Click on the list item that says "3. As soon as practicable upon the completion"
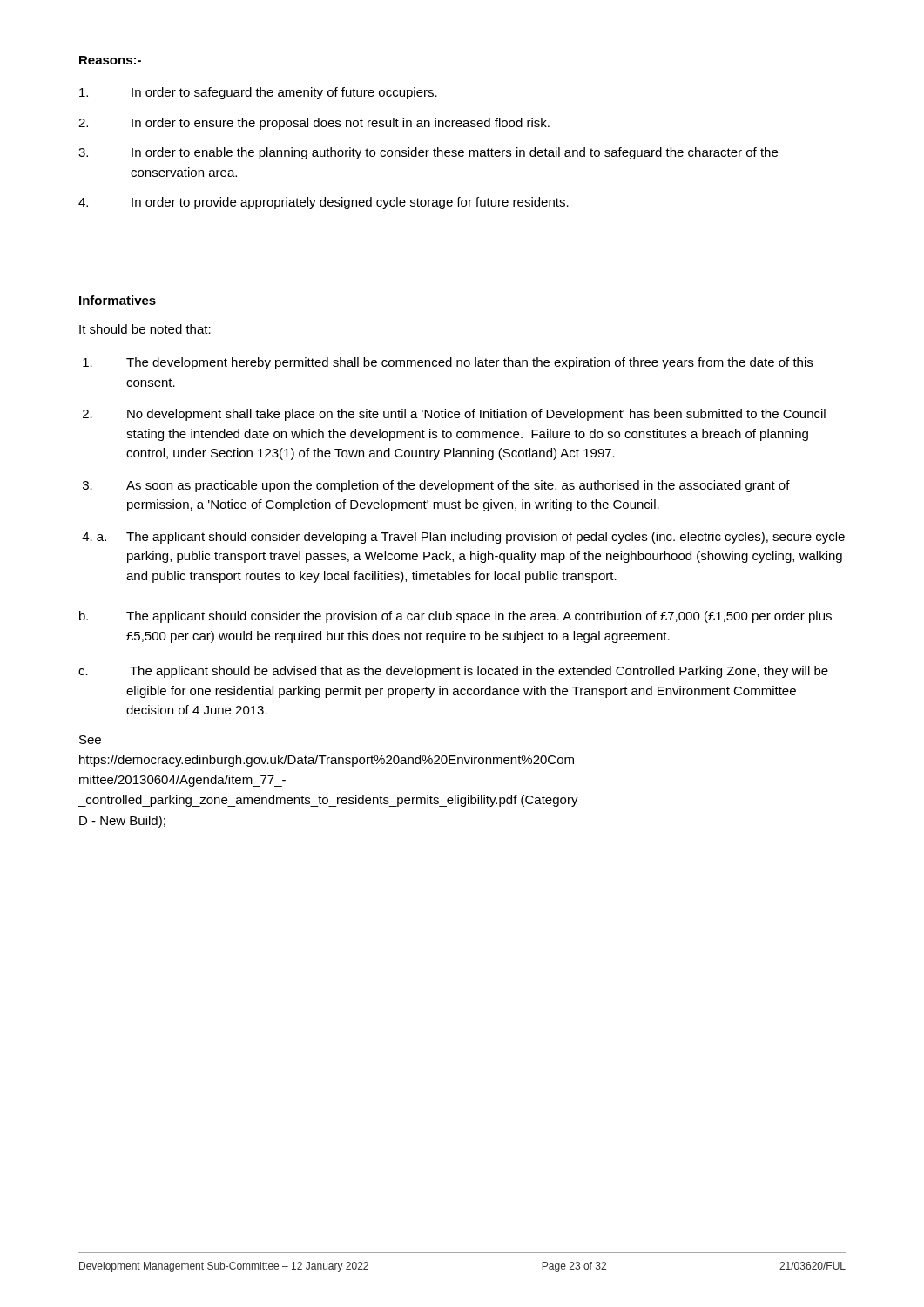This screenshot has height=1307, width=924. 462,495
